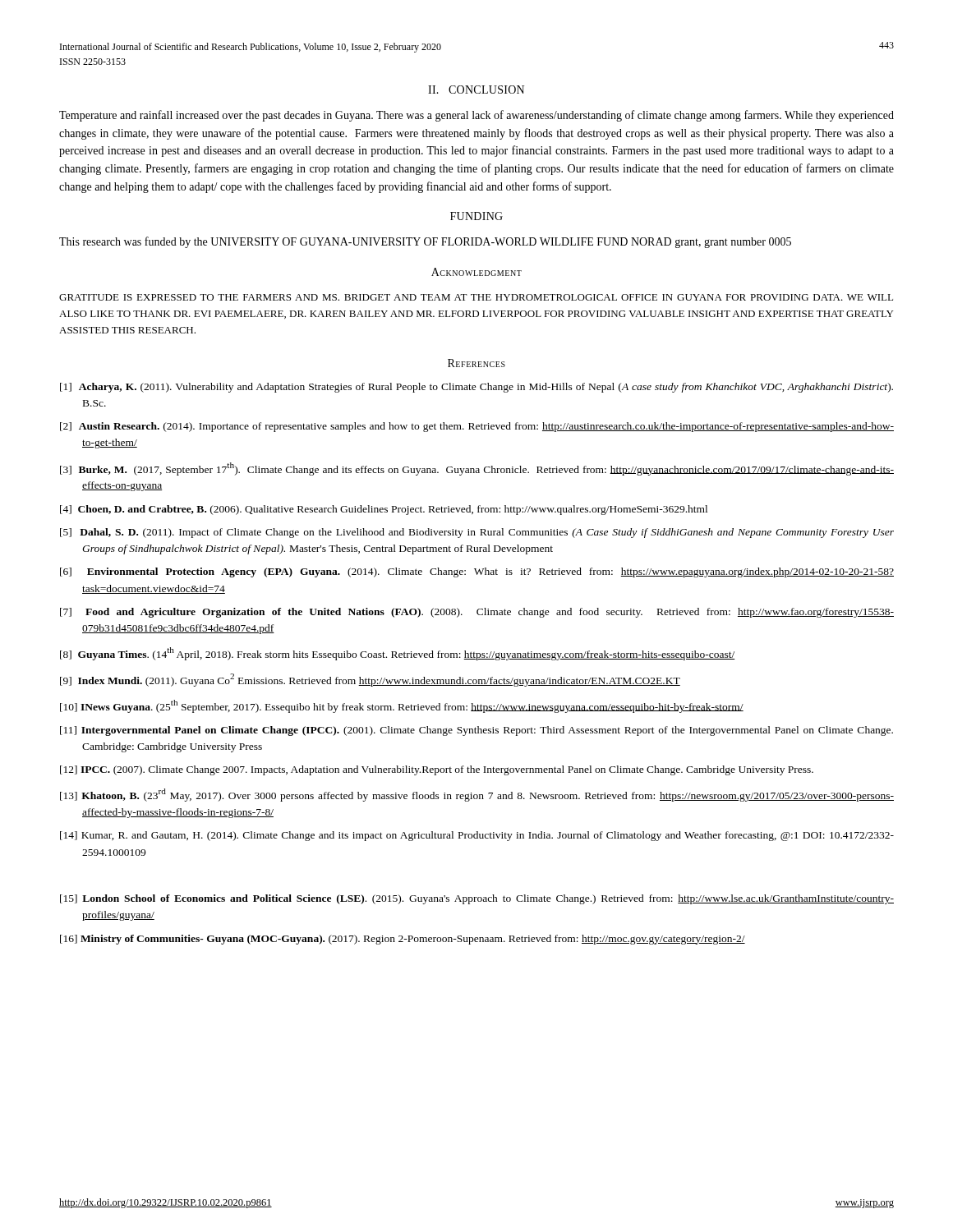Find the text starting "[3] Burke, M. (2017, September 17th). Climate"
Viewport: 953px width, 1232px height.
(476, 475)
